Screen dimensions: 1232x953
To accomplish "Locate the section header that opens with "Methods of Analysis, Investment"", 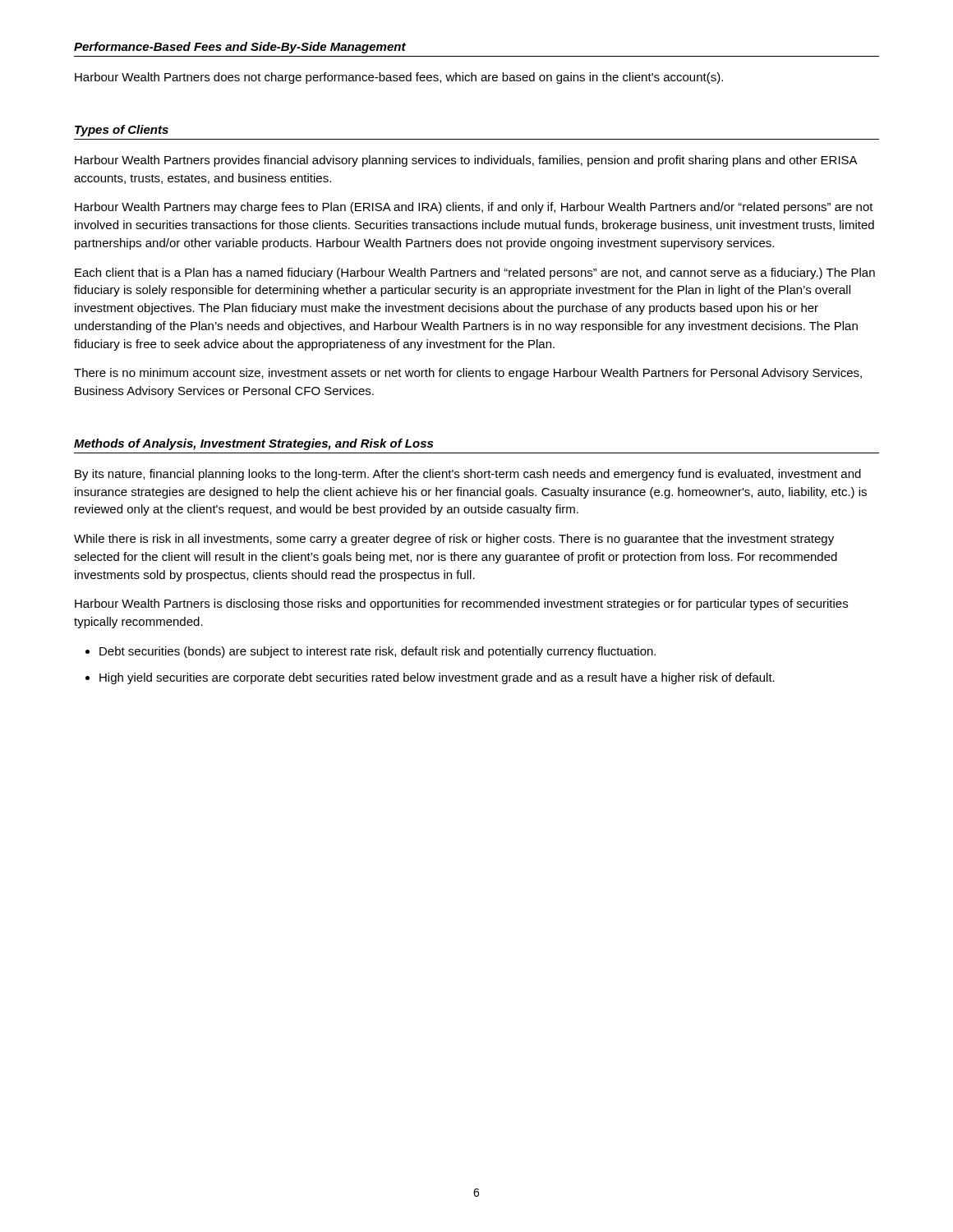I will click(254, 443).
